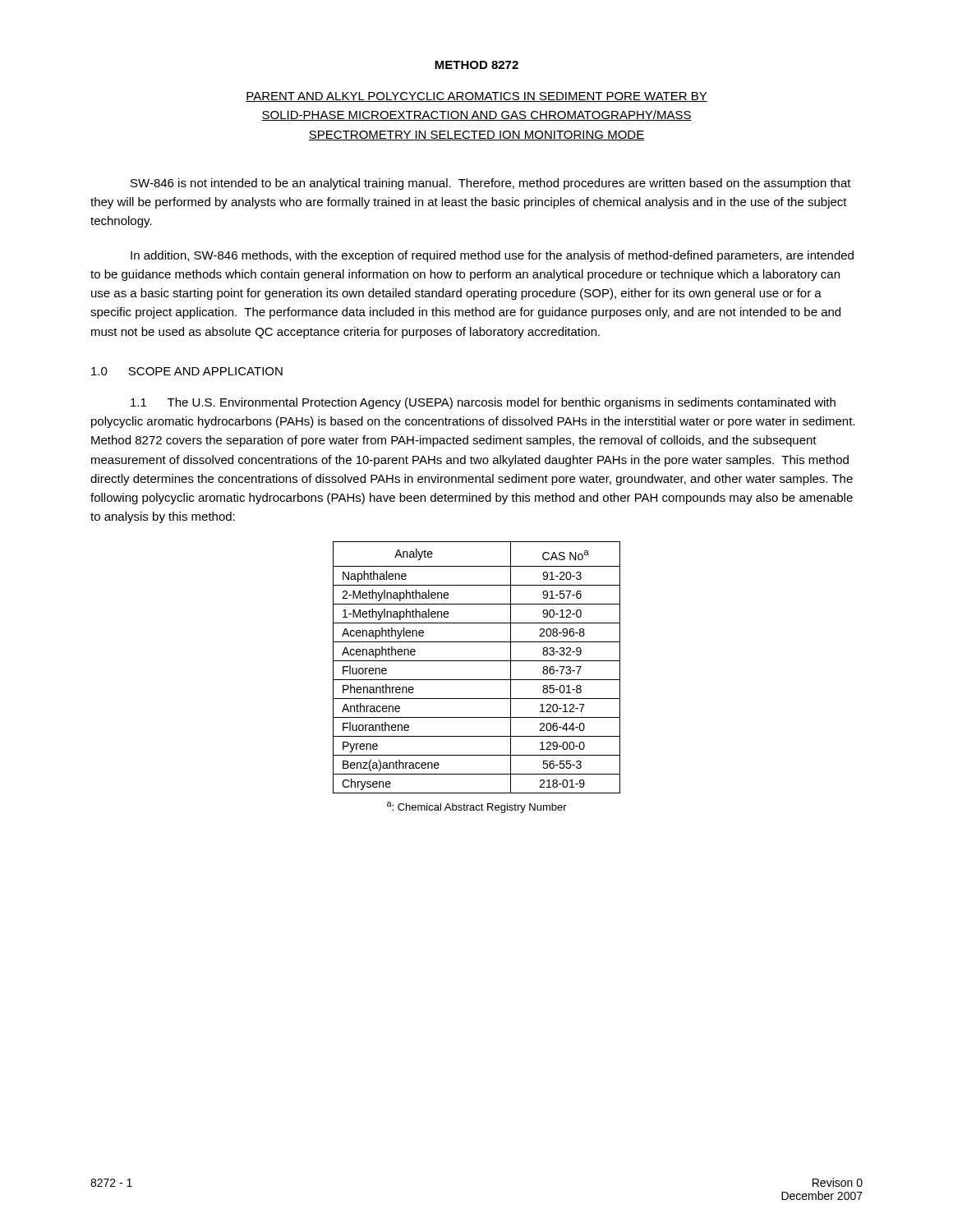Click on the footnote that says "a: Chemical Abstract Registry Number"

click(x=476, y=806)
